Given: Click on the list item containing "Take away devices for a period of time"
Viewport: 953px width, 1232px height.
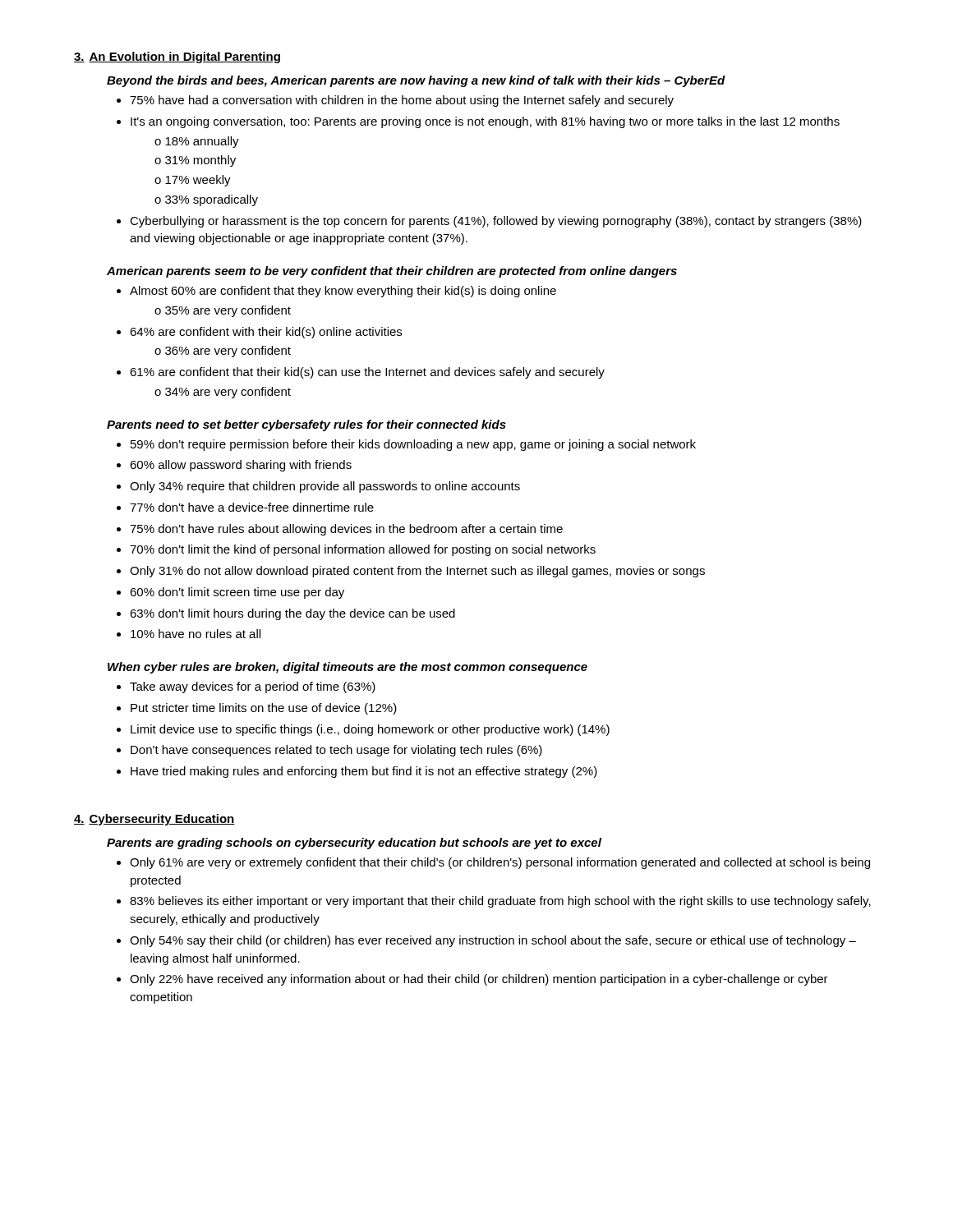Looking at the screenshot, I should 253,686.
